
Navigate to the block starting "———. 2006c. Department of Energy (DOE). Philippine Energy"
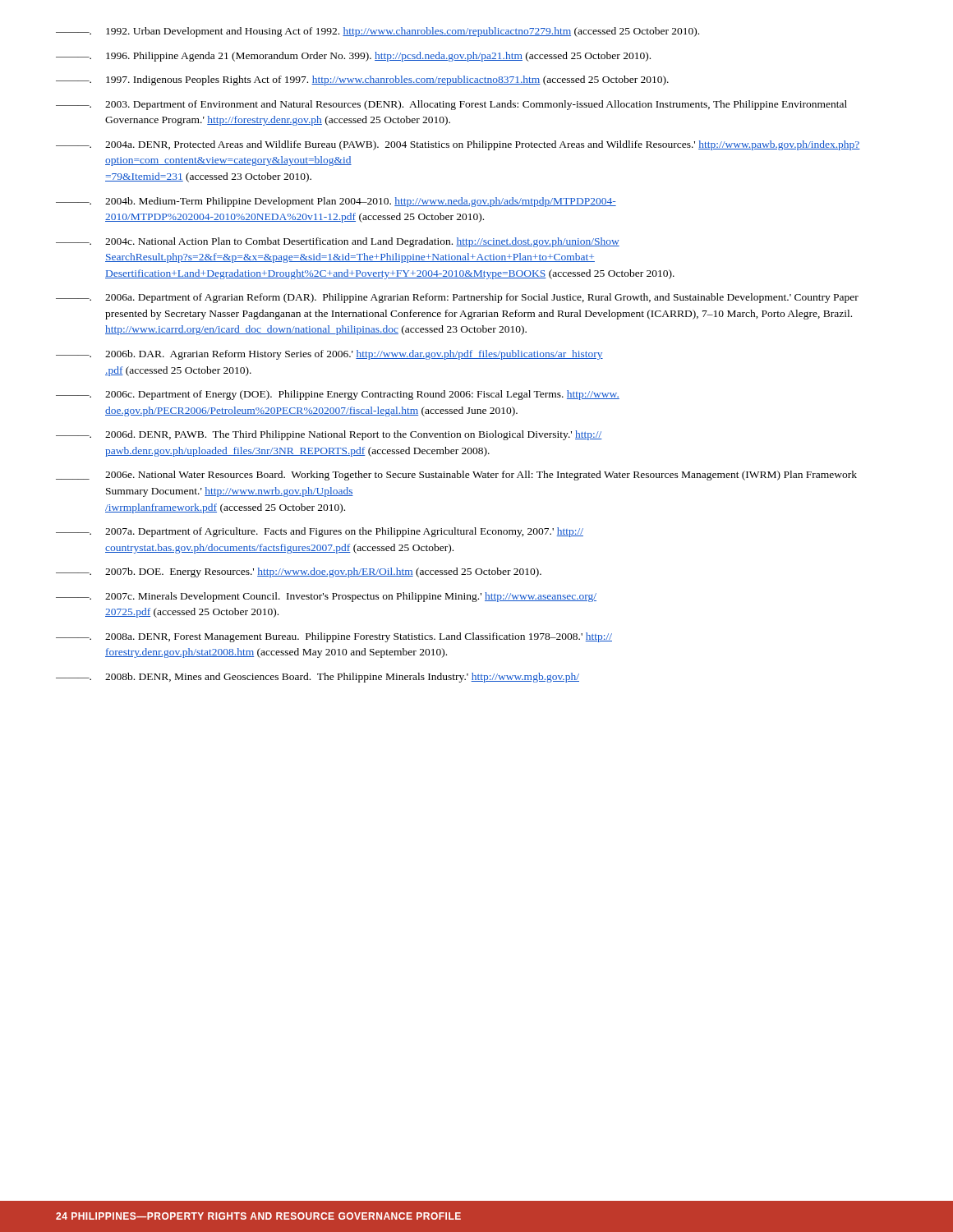338,401
